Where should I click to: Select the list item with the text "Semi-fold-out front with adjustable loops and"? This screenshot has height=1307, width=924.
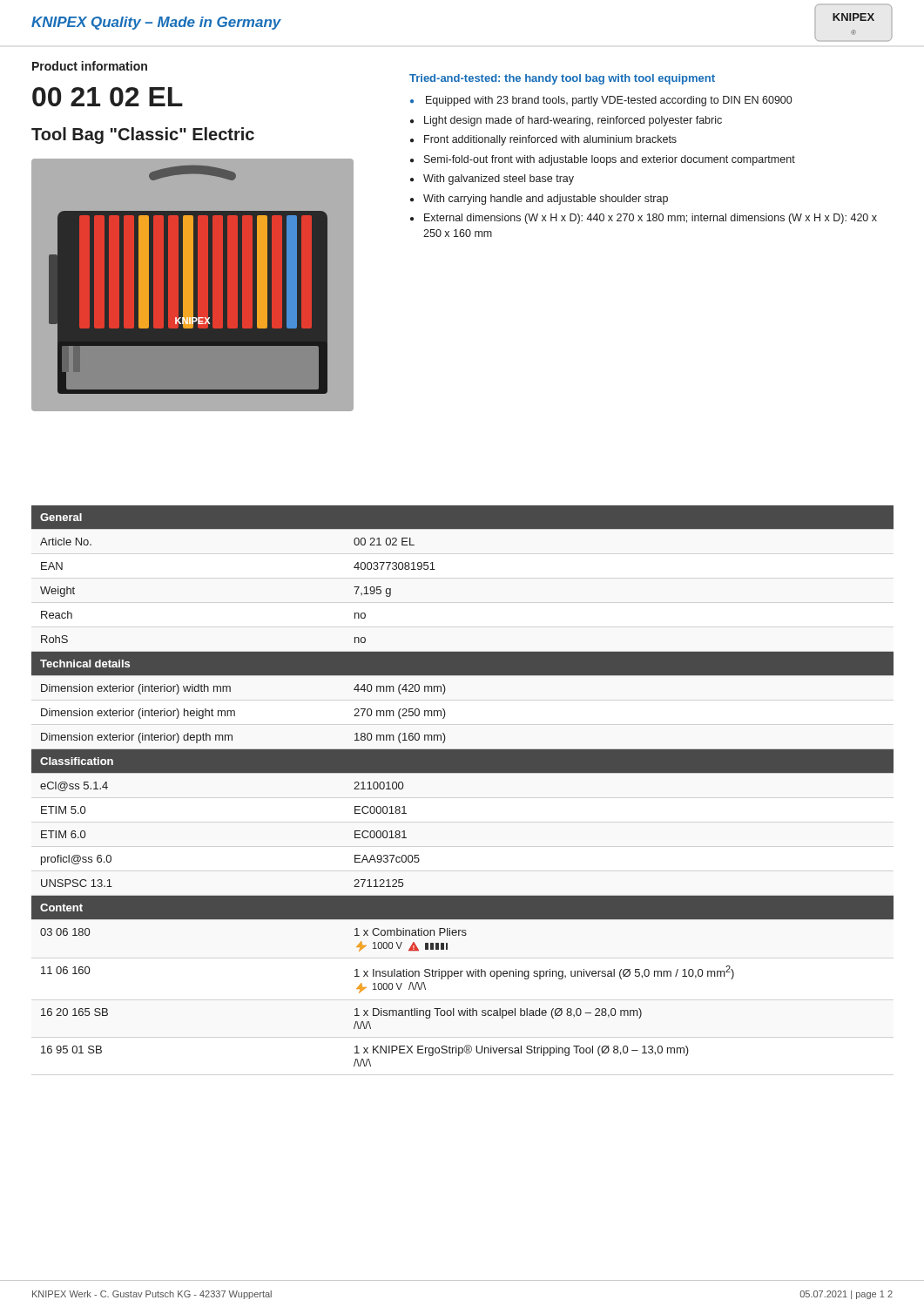click(609, 159)
